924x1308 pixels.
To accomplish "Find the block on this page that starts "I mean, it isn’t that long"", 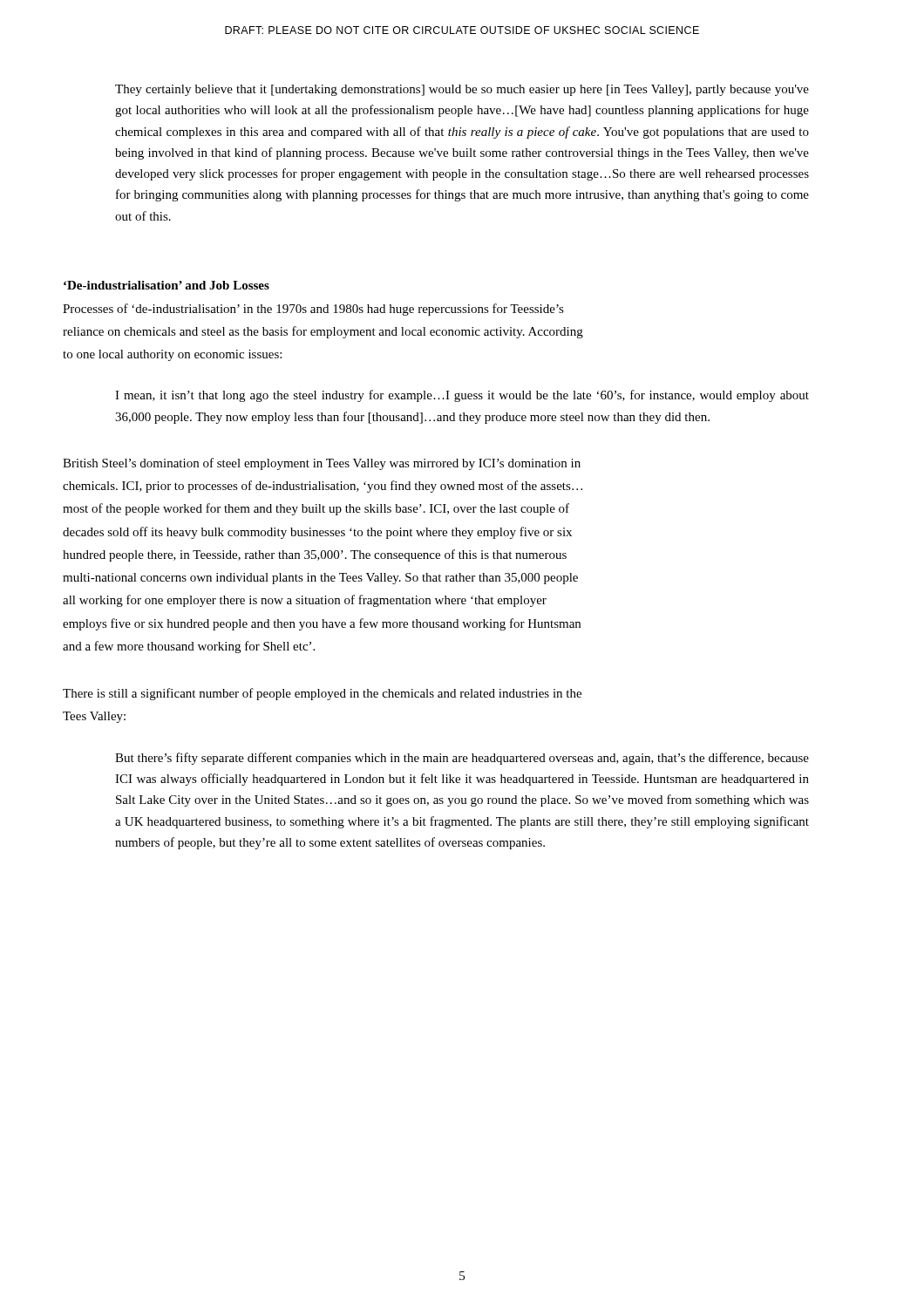I will click(x=462, y=406).
